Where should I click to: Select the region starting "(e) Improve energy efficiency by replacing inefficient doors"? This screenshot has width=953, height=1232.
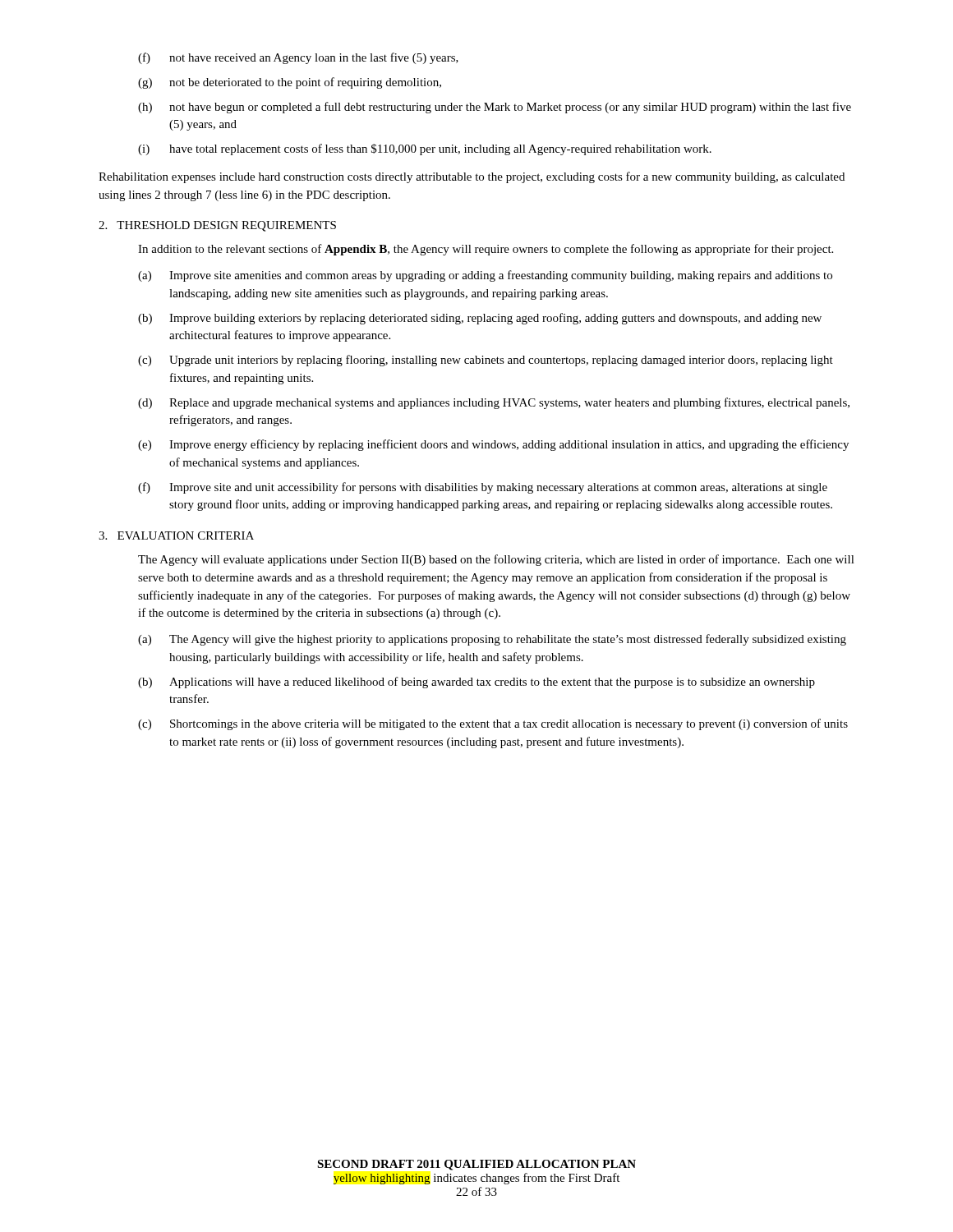click(x=496, y=454)
